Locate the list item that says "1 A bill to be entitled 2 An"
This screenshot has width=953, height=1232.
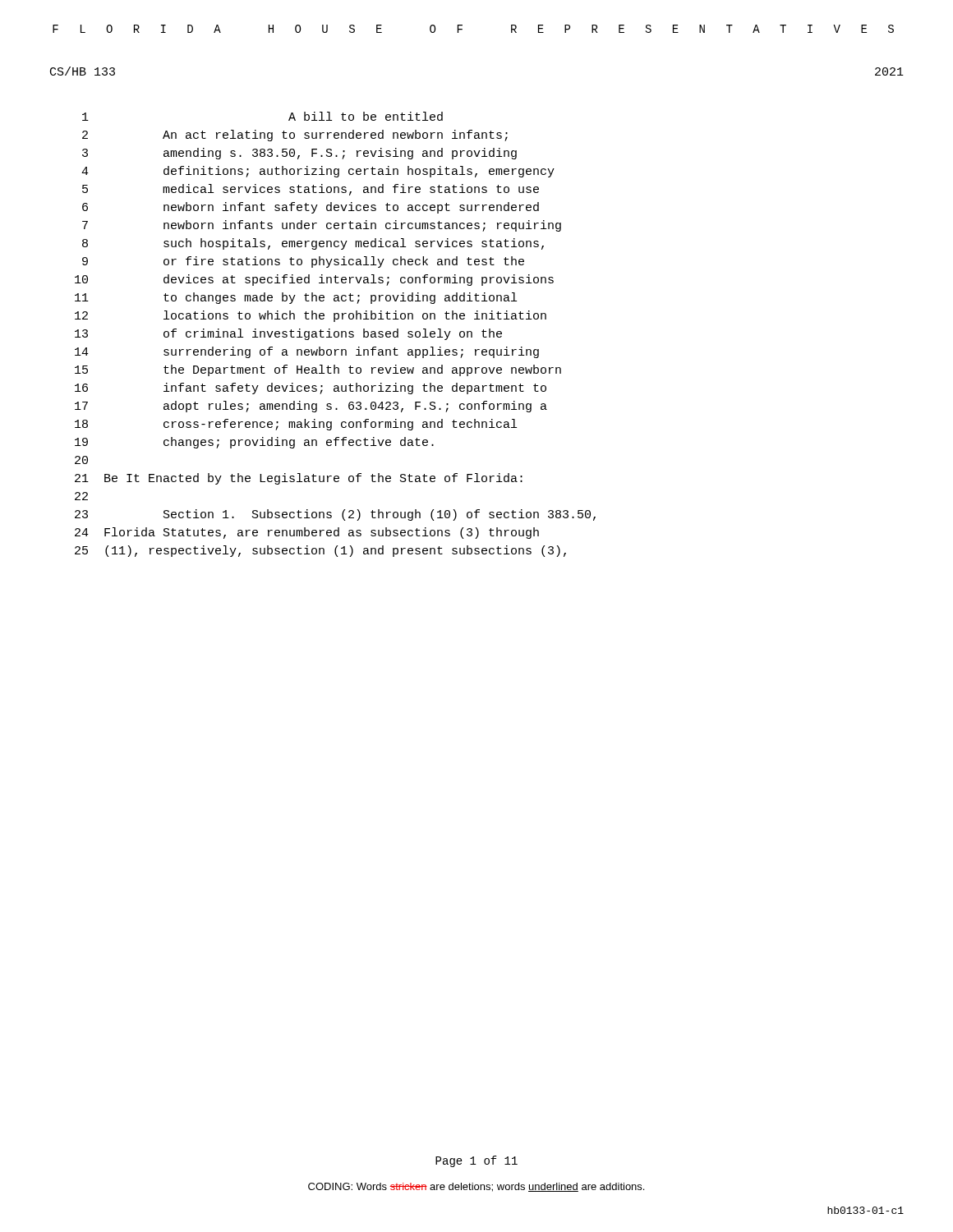[x=476, y=337]
